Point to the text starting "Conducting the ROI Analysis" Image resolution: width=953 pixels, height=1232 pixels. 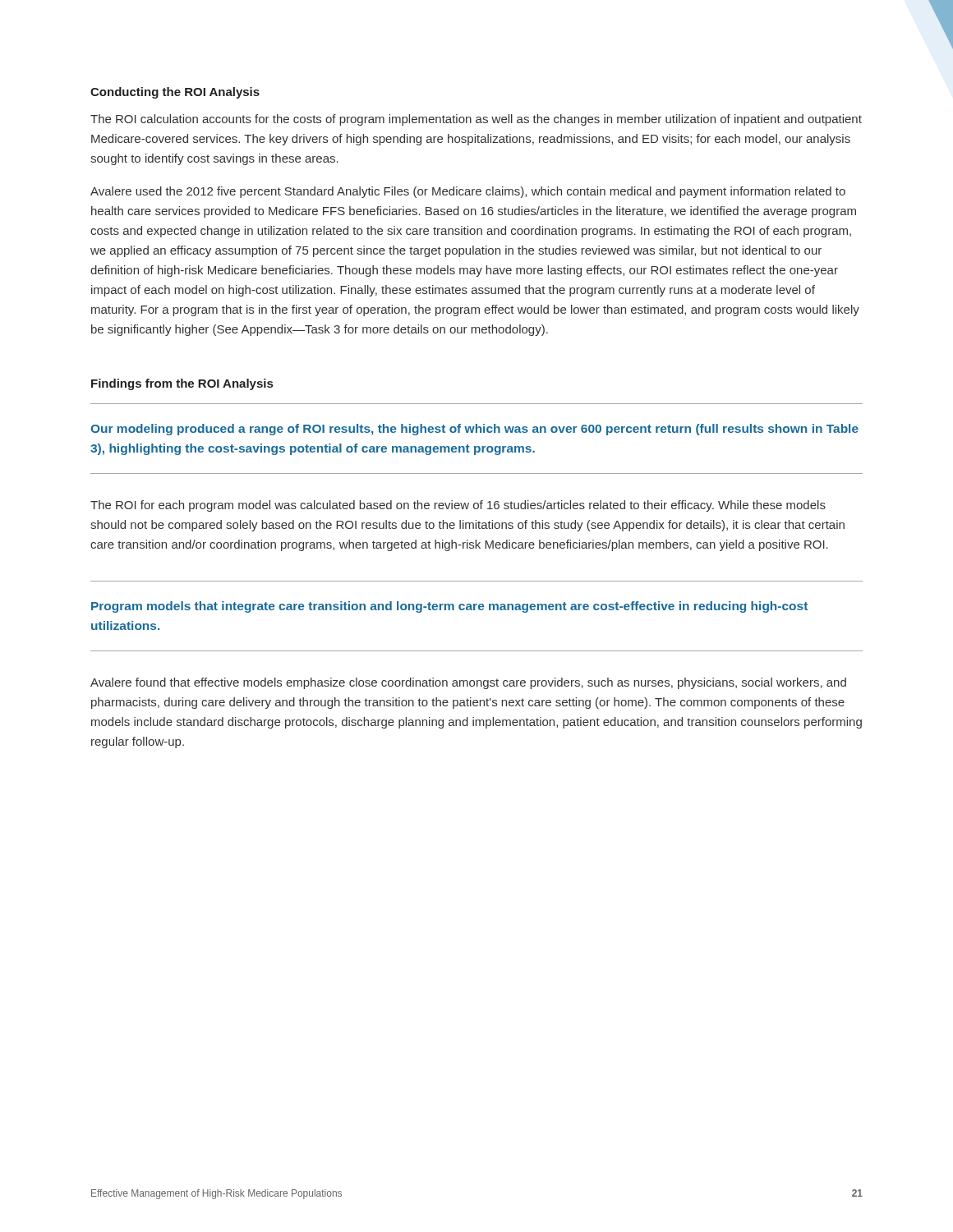[x=175, y=93]
